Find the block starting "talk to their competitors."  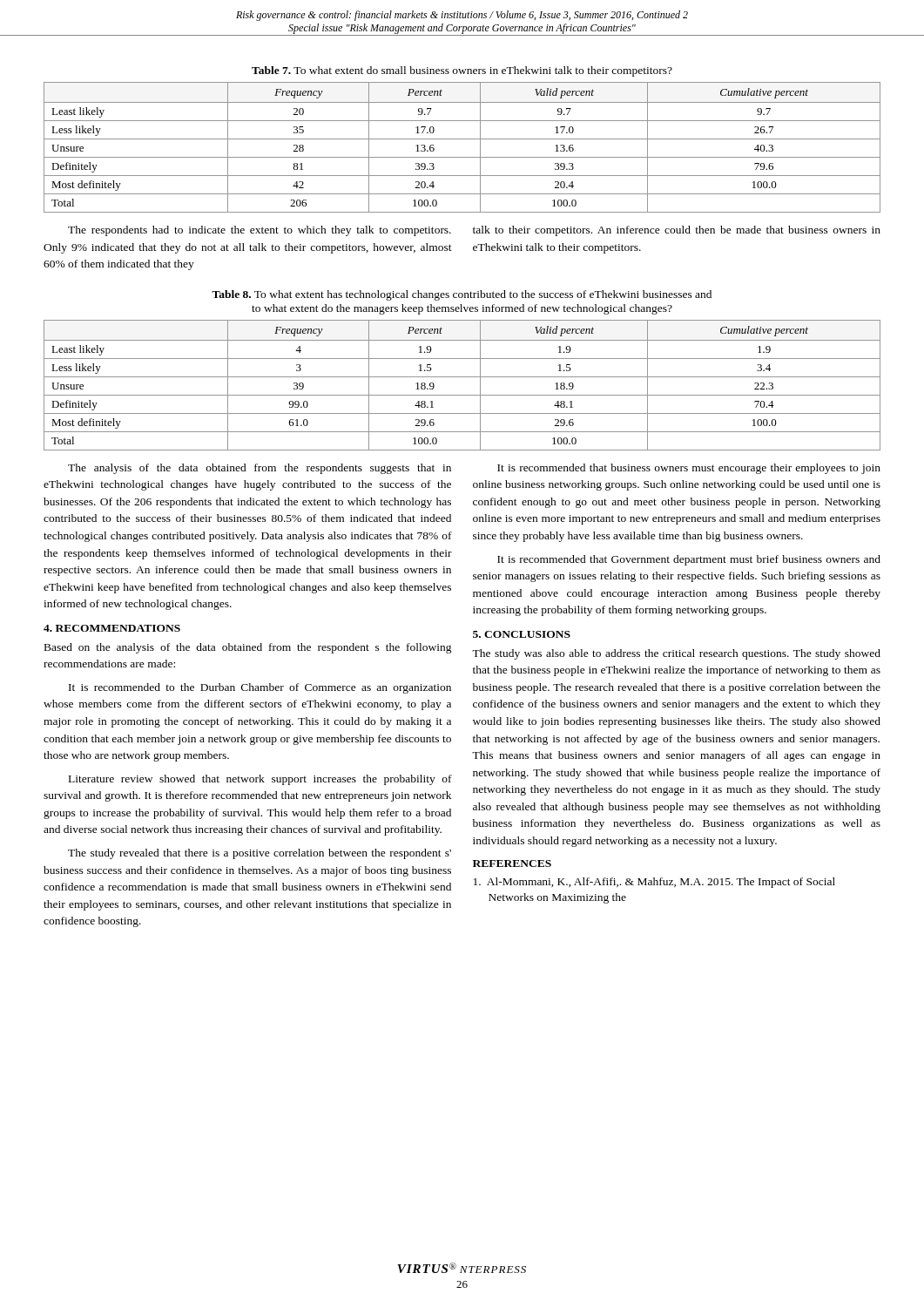point(676,238)
